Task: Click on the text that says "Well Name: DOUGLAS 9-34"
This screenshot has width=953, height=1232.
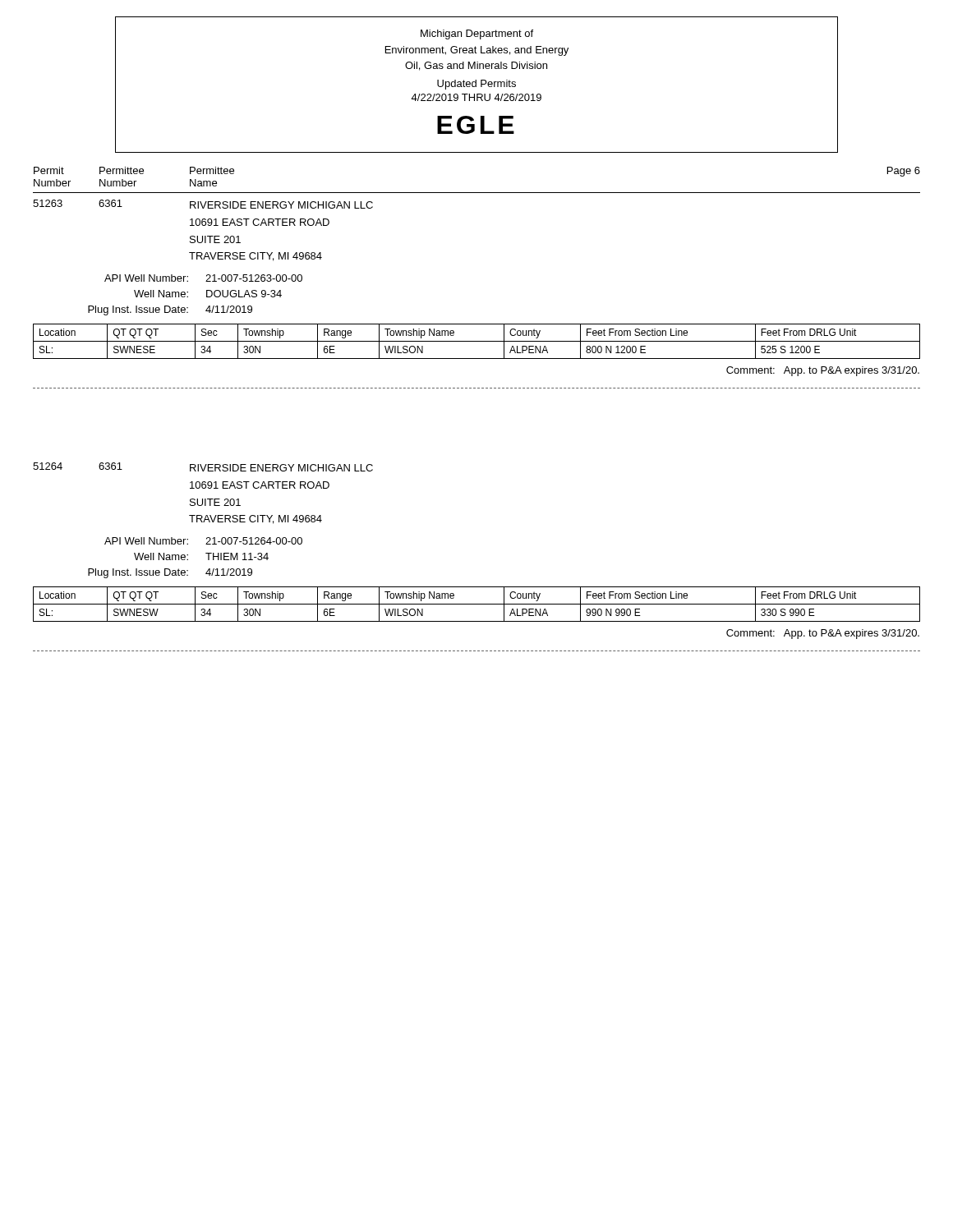Action: coord(157,294)
